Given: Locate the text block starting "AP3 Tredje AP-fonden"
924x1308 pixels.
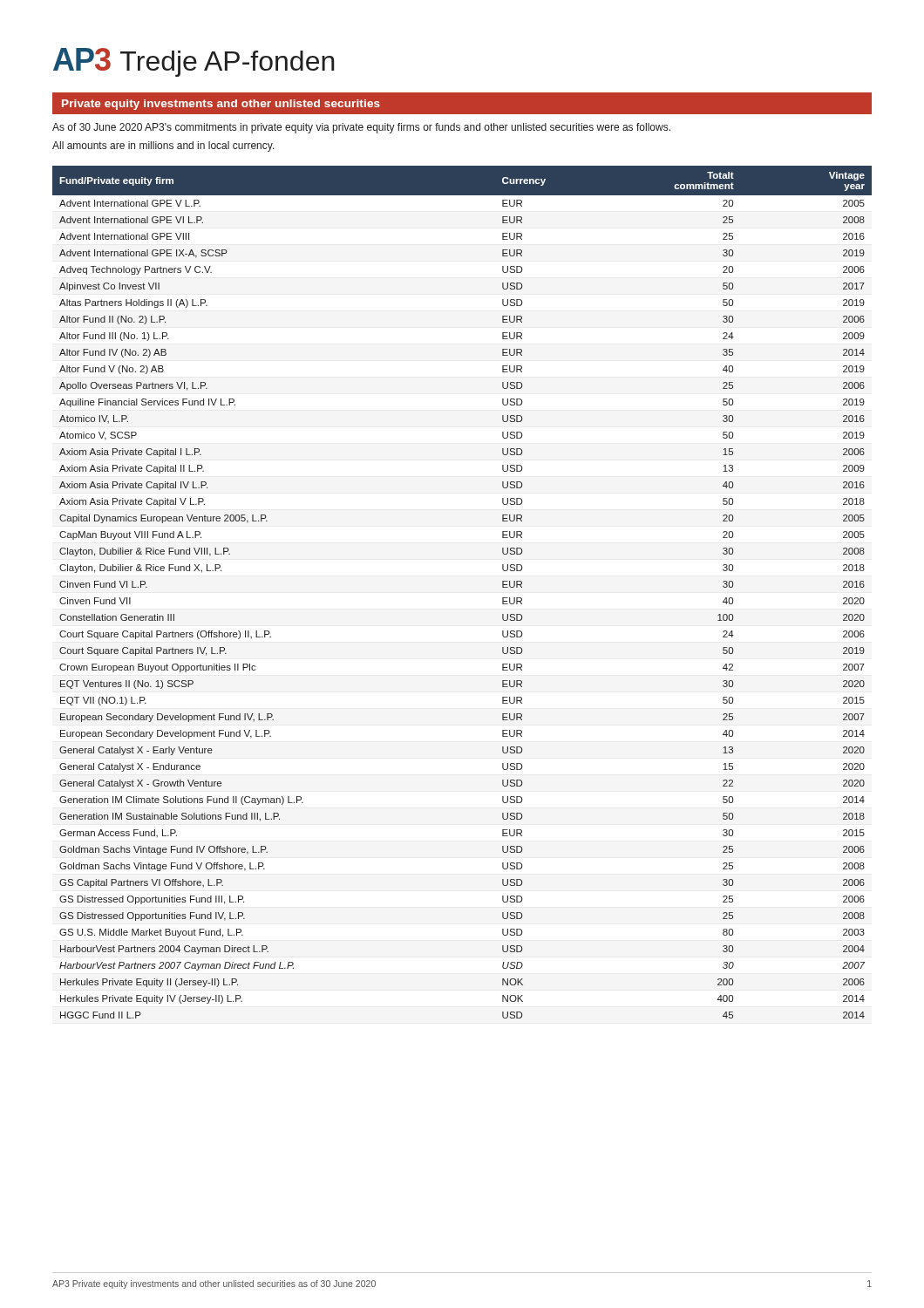Looking at the screenshot, I should pyautogui.click(x=194, y=60).
